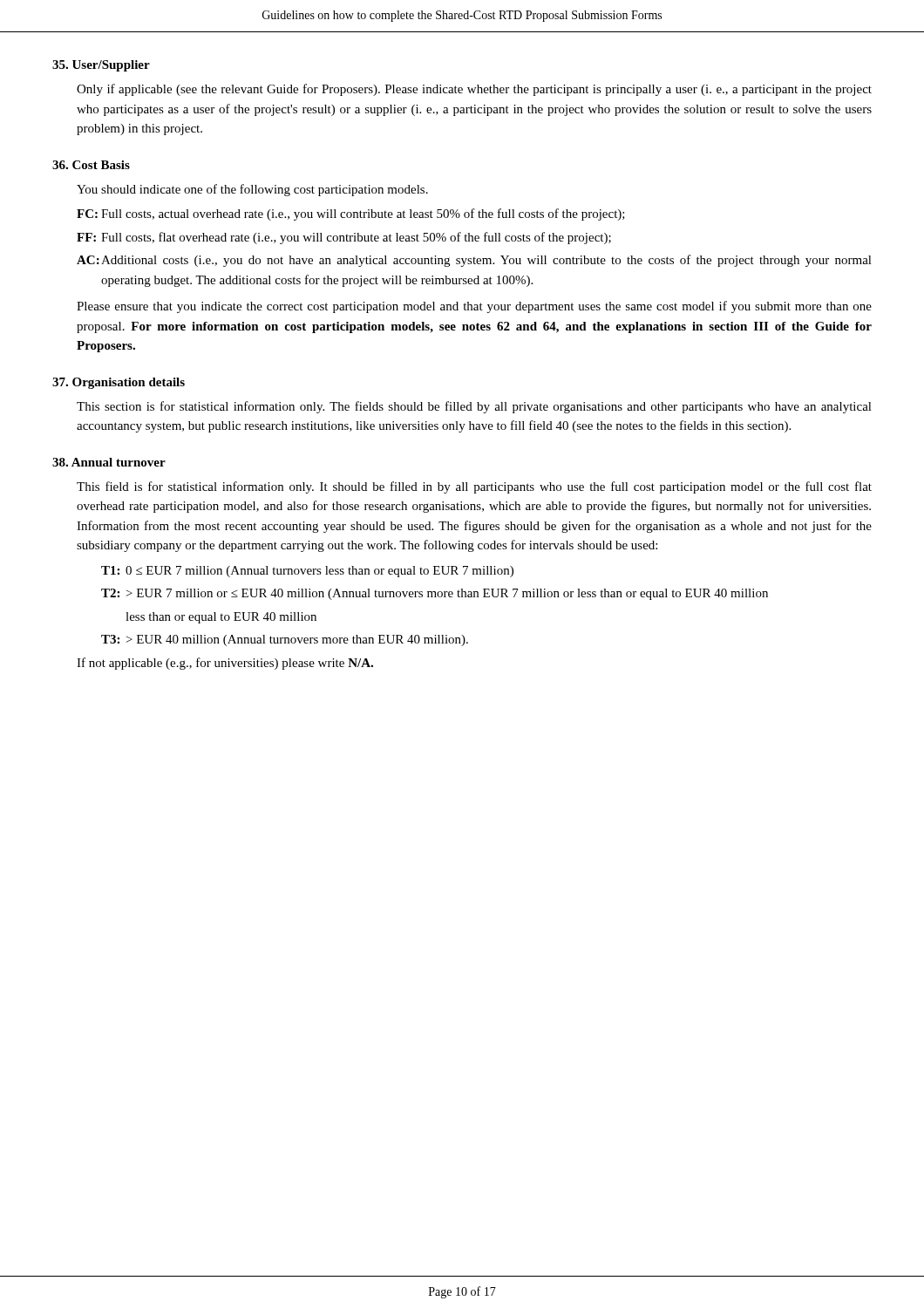The width and height of the screenshot is (924, 1308).
Task: Click the passage that begins "You should indicate one of"
Action: (252, 190)
